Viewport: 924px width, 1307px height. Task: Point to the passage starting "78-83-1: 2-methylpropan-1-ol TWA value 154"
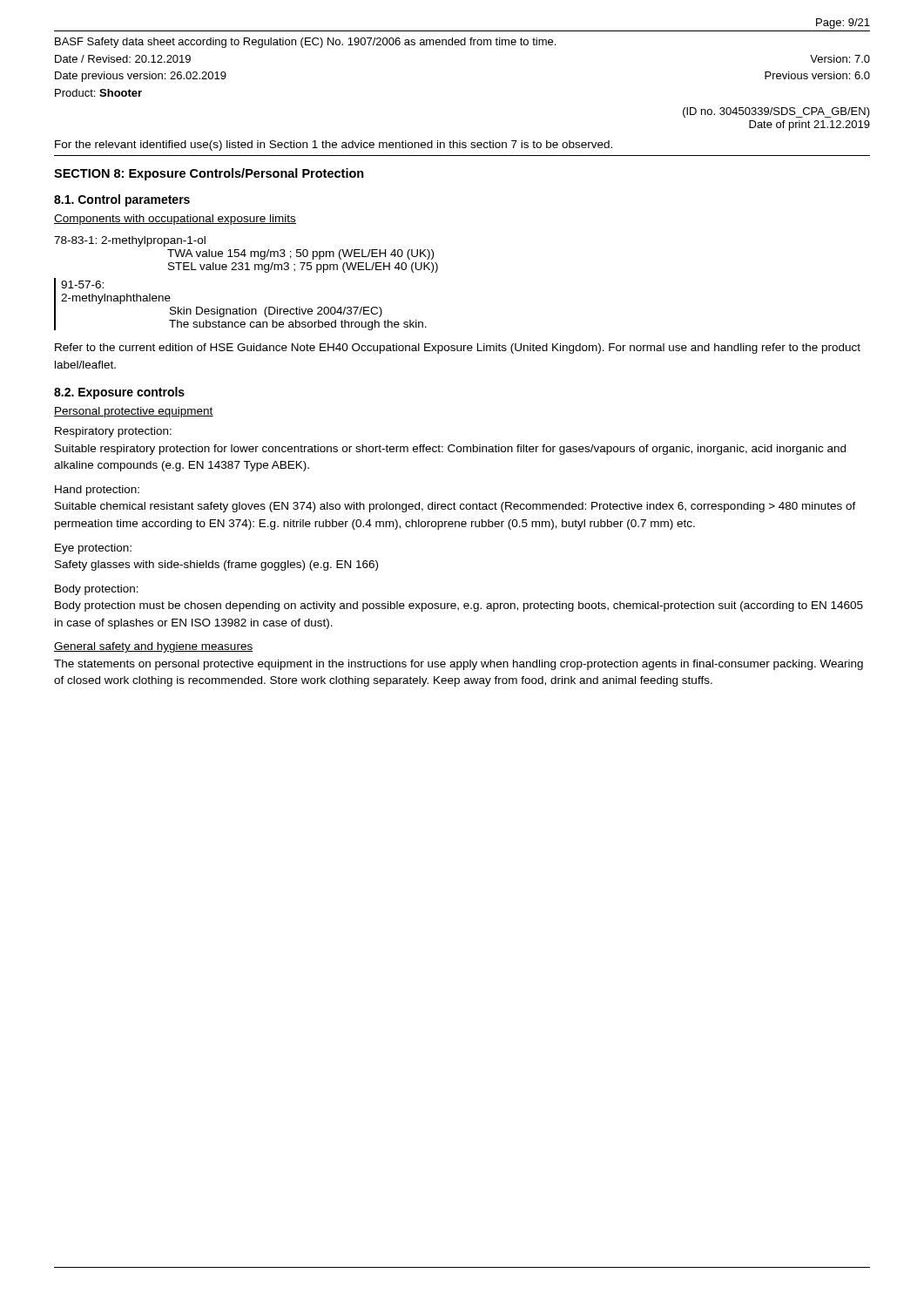click(x=246, y=253)
